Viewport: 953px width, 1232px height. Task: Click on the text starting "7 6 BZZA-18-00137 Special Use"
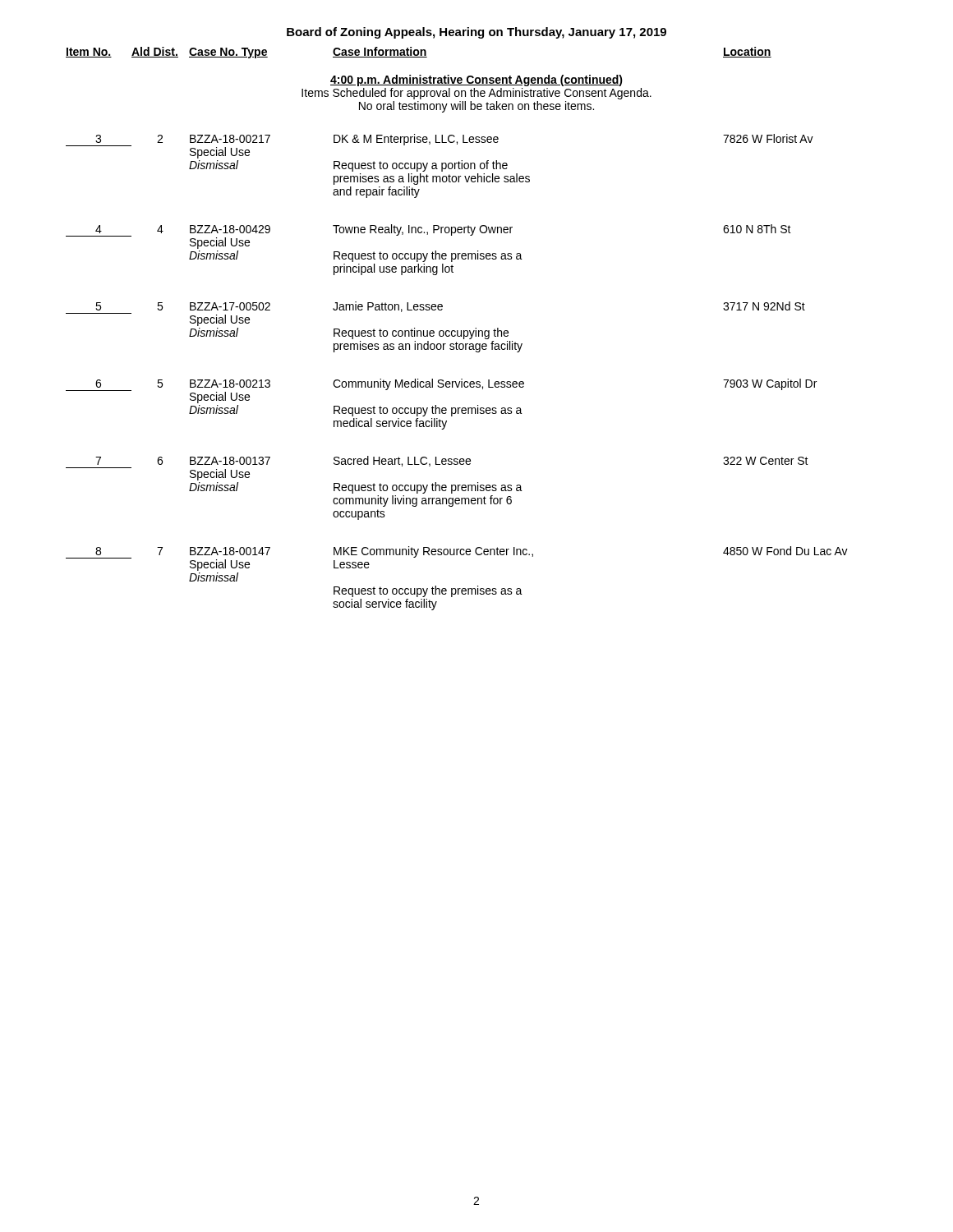(476, 486)
